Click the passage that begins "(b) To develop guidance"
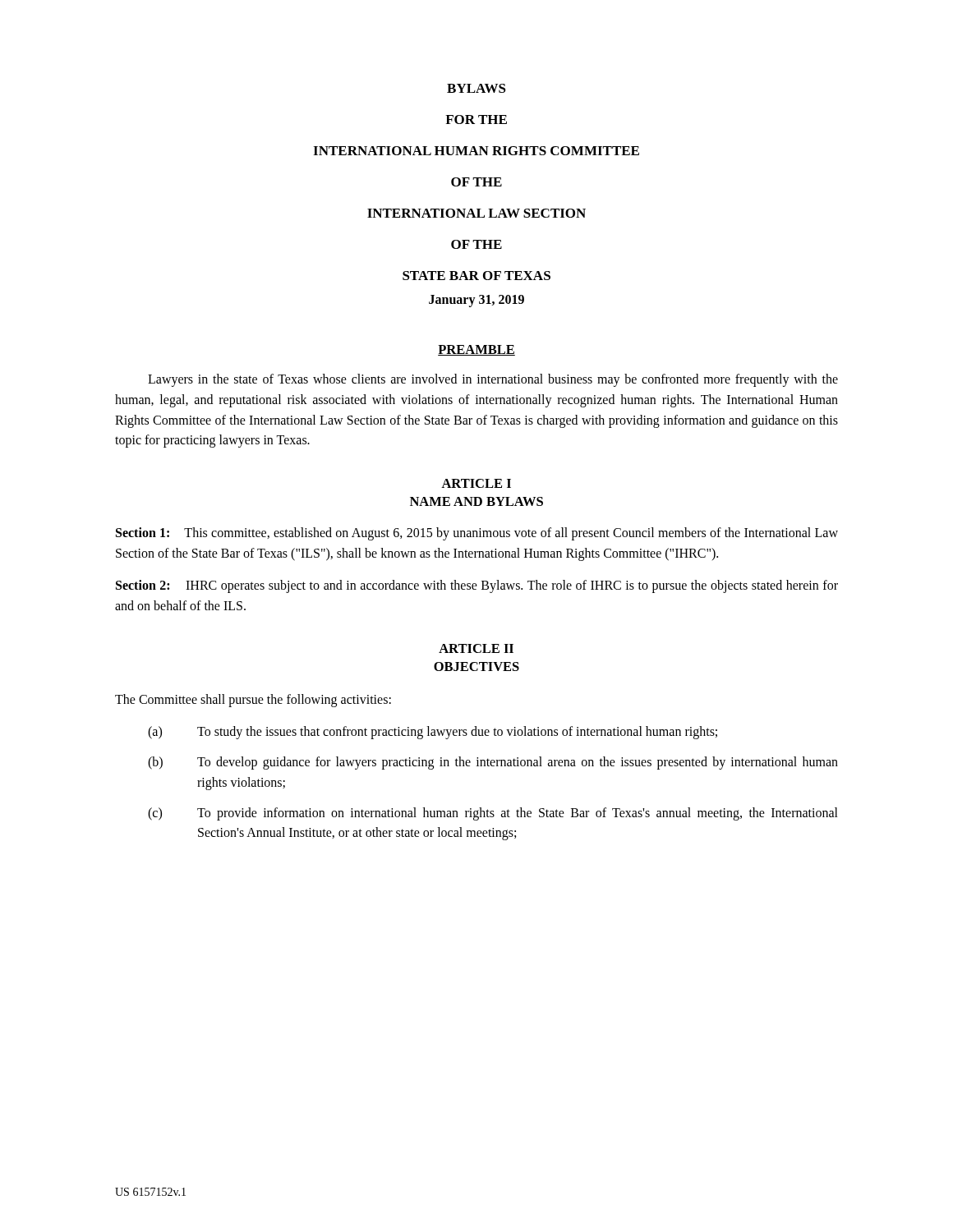Screen dimensions: 1232x953 [476, 773]
